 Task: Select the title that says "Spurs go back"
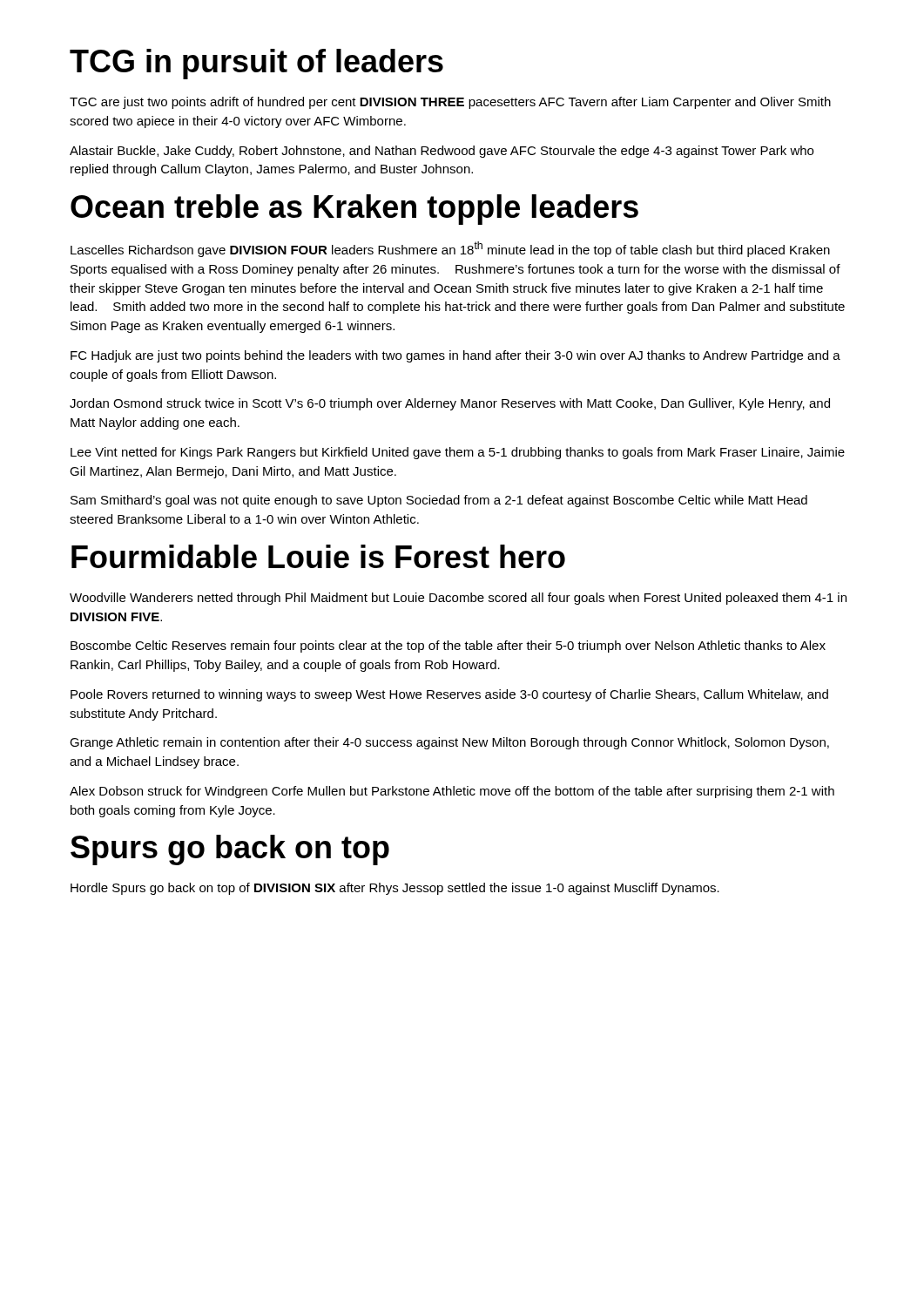tap(230, 848)
